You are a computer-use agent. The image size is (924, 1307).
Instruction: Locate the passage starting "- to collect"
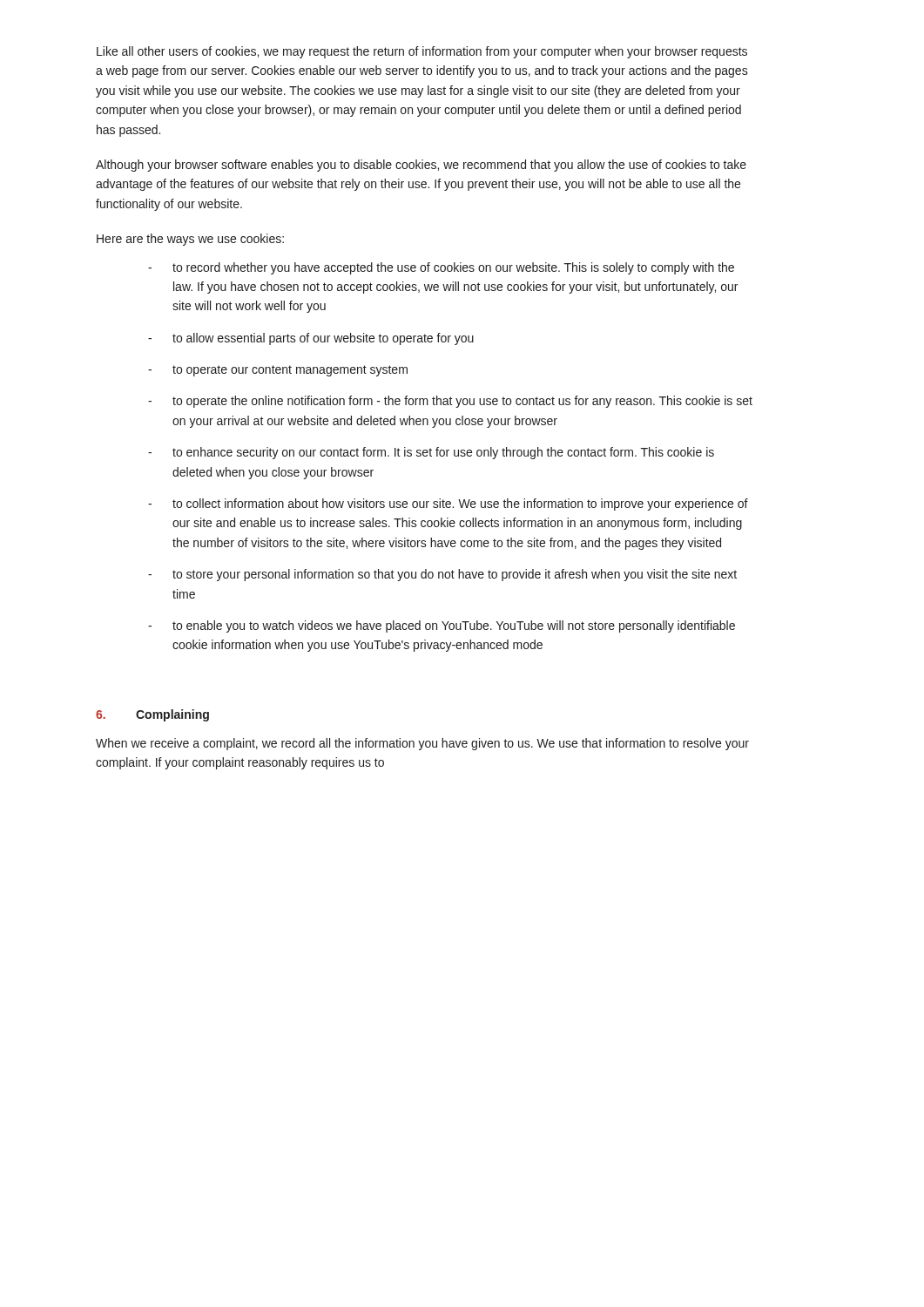(x=453, y=523)
